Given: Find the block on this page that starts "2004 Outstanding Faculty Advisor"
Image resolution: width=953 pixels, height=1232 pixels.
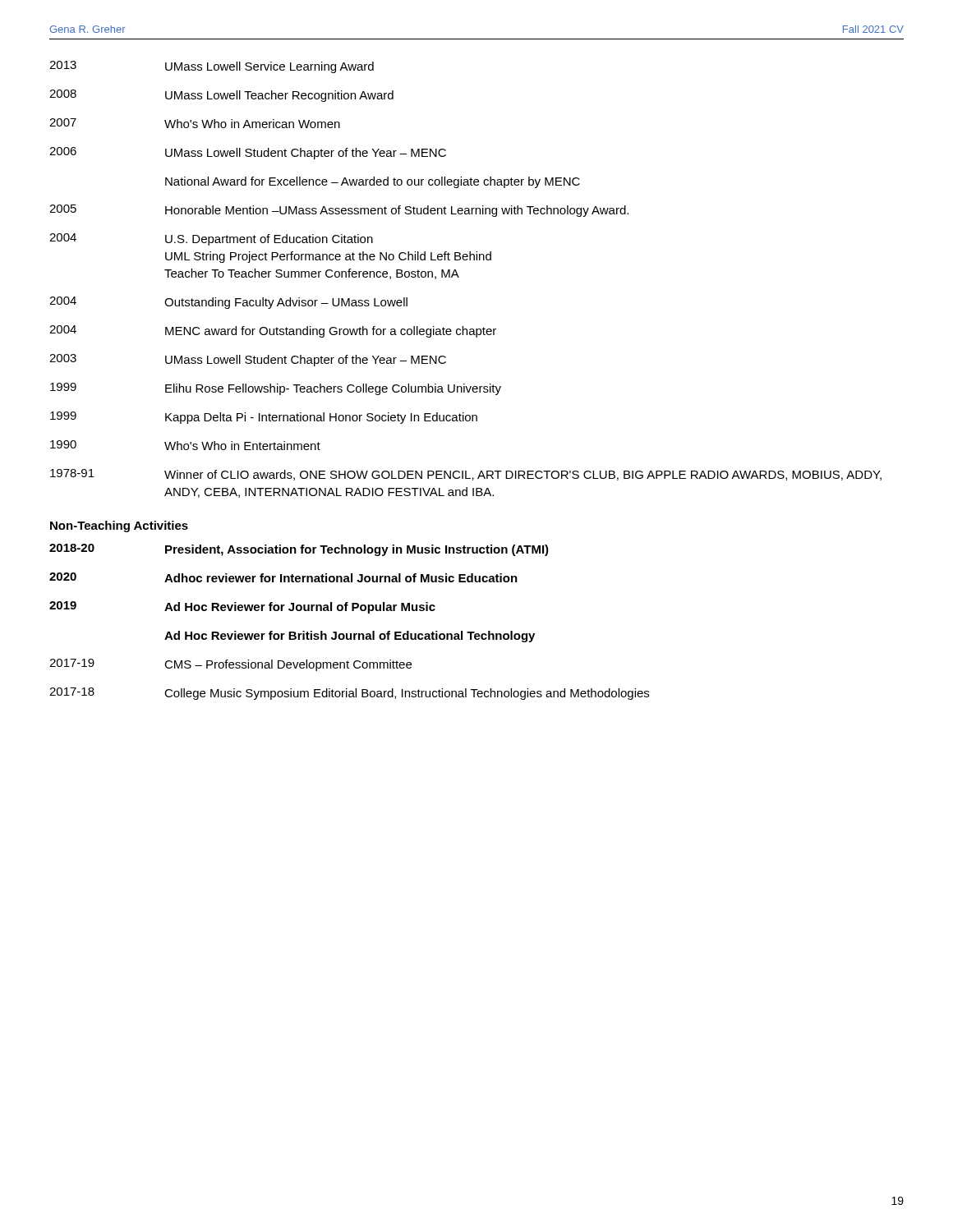Looking at the screenshot, I should (228, 303).
